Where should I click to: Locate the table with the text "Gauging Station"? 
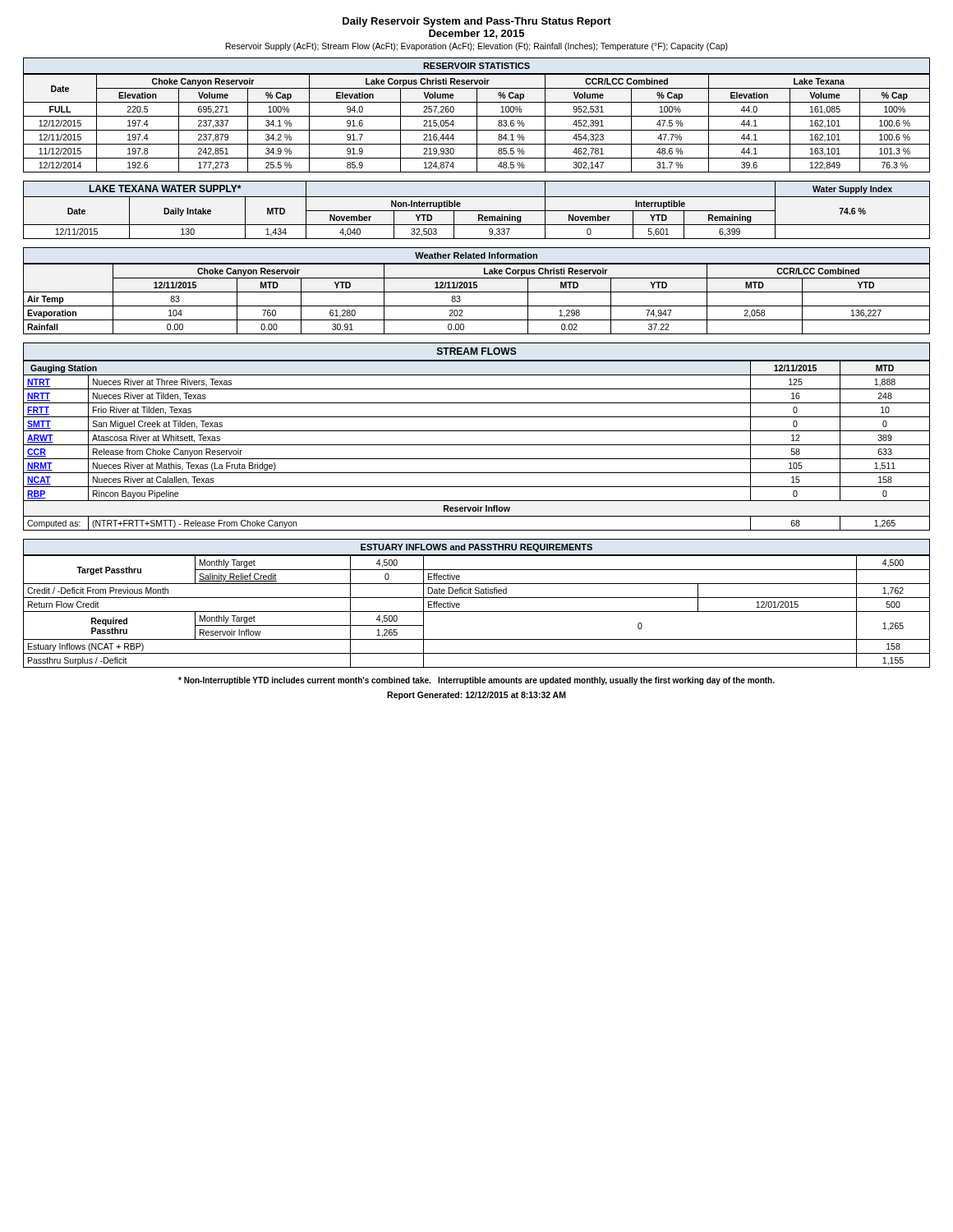pyautogui.click(x=476, y=446)
